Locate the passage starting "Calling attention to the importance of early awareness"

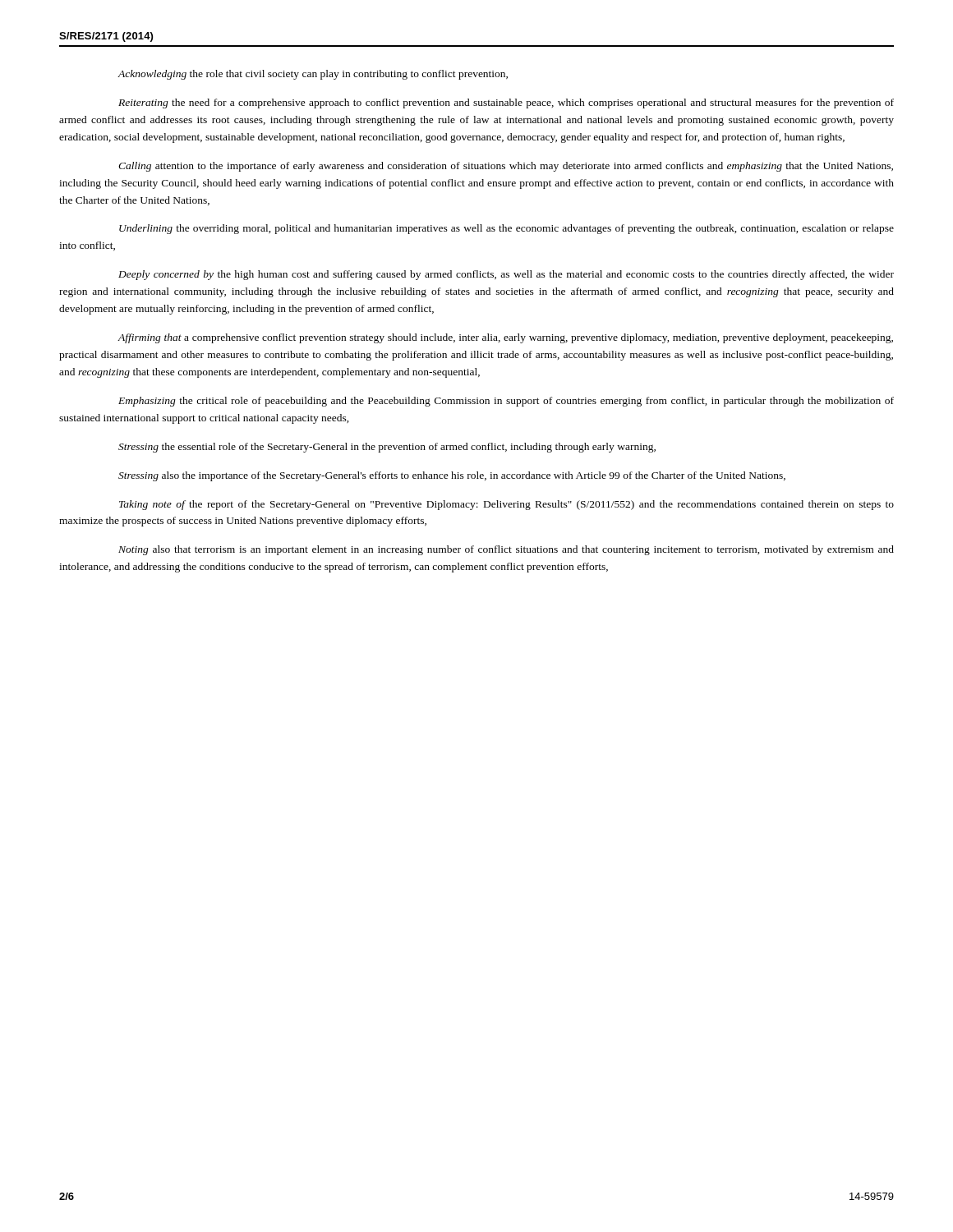point(476,182)
